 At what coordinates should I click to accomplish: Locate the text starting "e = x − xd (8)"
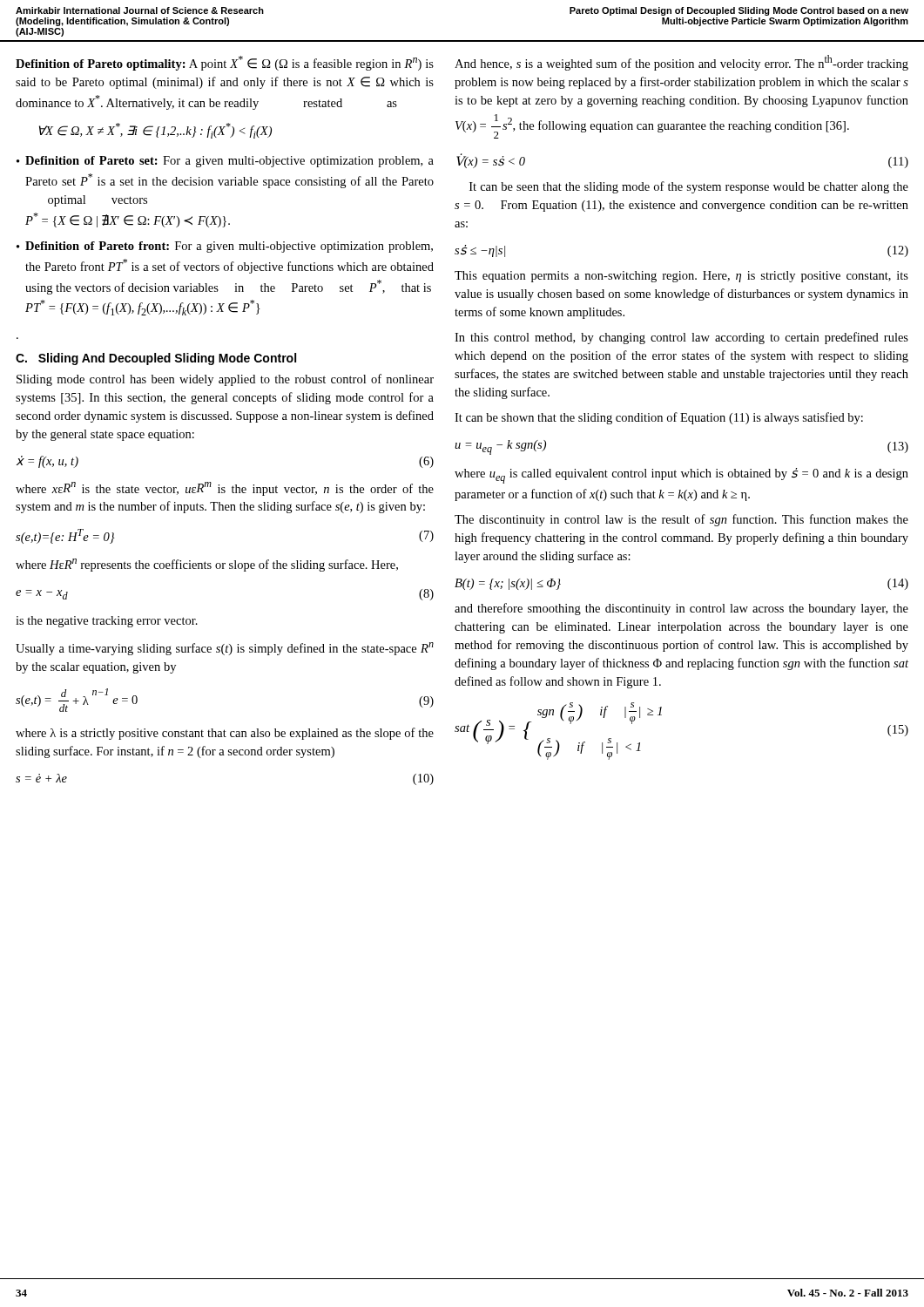pyautogui.click(x=39, y=594)
